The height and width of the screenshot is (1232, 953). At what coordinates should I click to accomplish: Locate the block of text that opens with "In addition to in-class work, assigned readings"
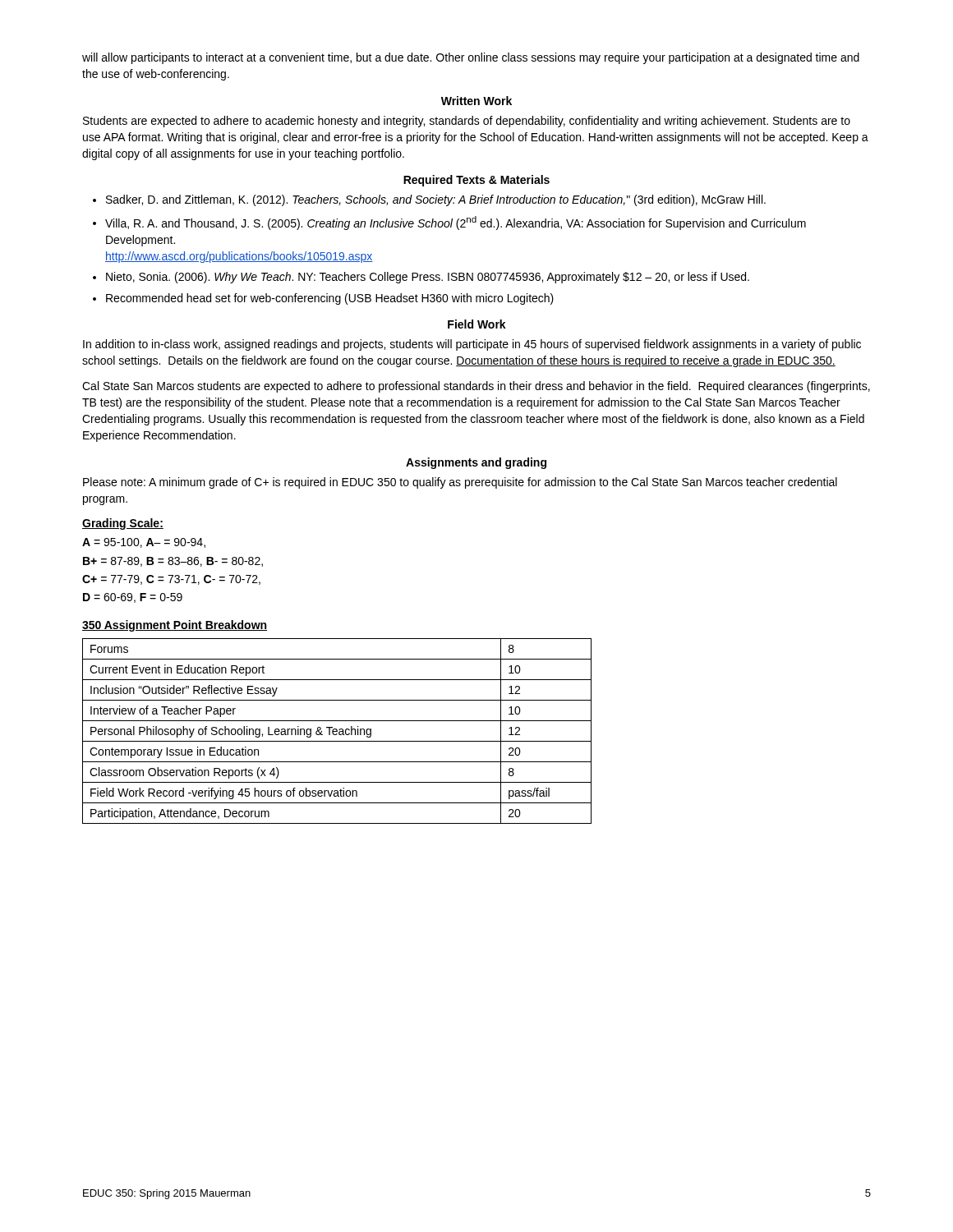pos(472,352)
